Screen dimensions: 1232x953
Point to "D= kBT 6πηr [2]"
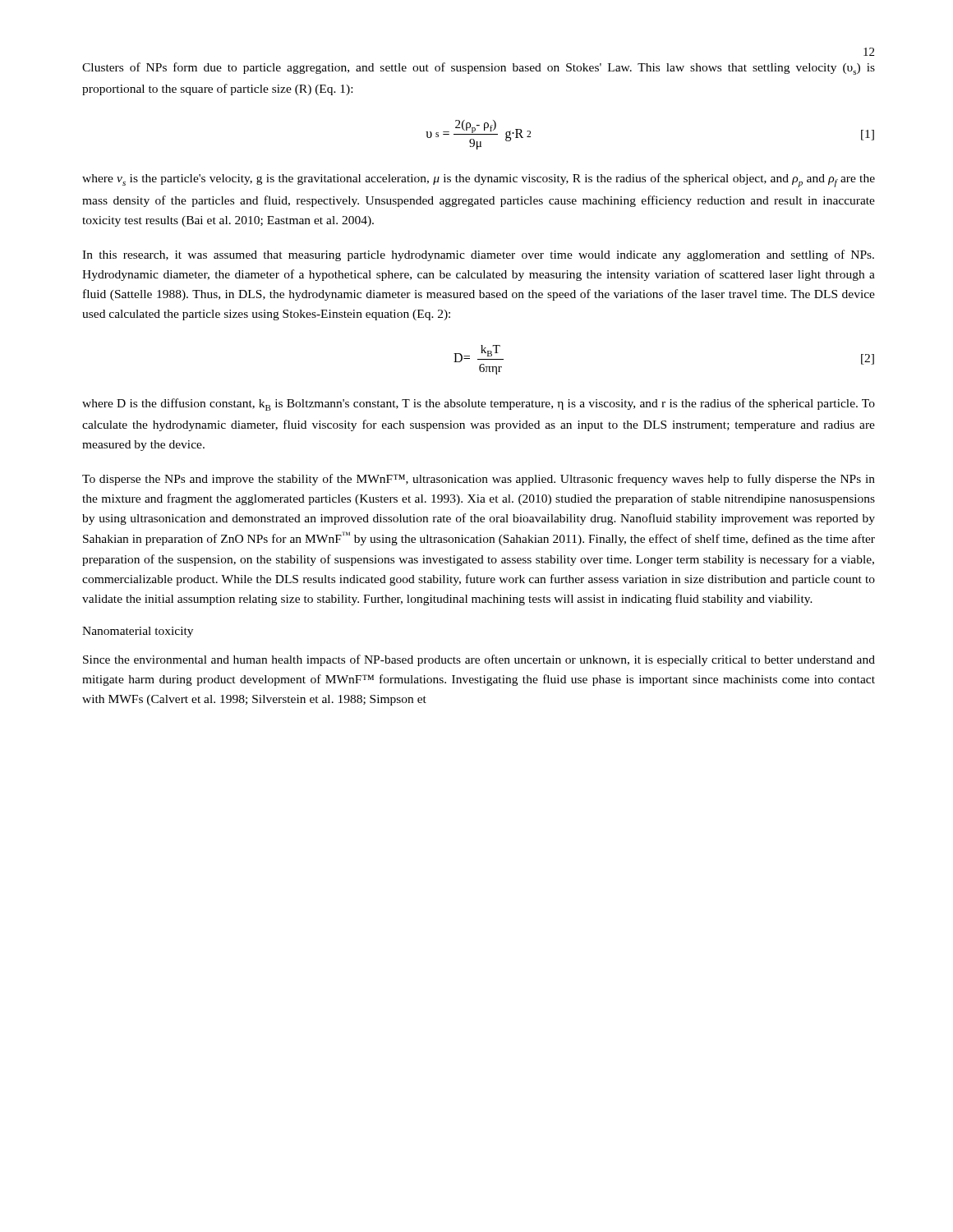click(x=490, y=359)
